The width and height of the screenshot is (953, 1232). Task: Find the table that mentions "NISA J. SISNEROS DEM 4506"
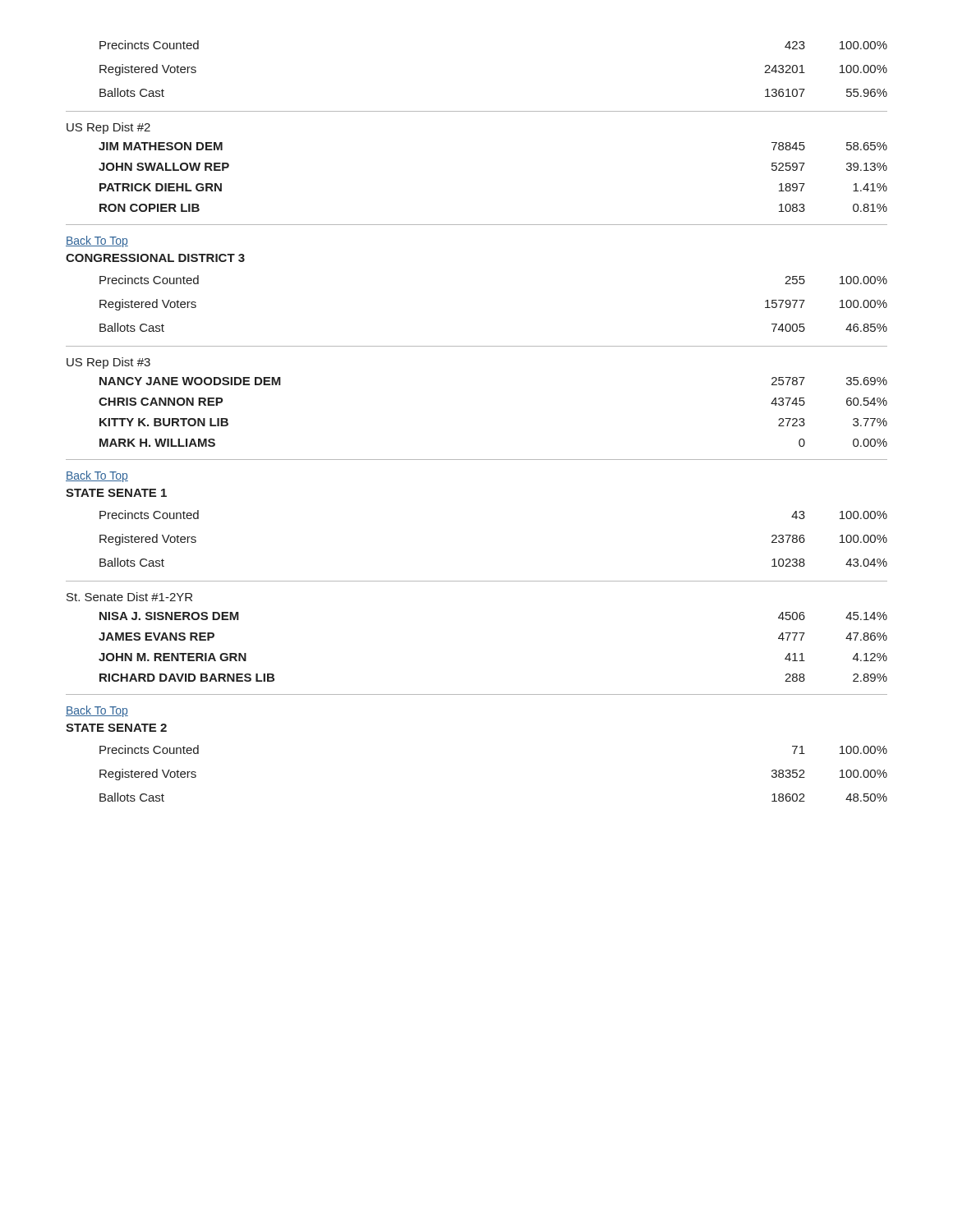point(476,646)
